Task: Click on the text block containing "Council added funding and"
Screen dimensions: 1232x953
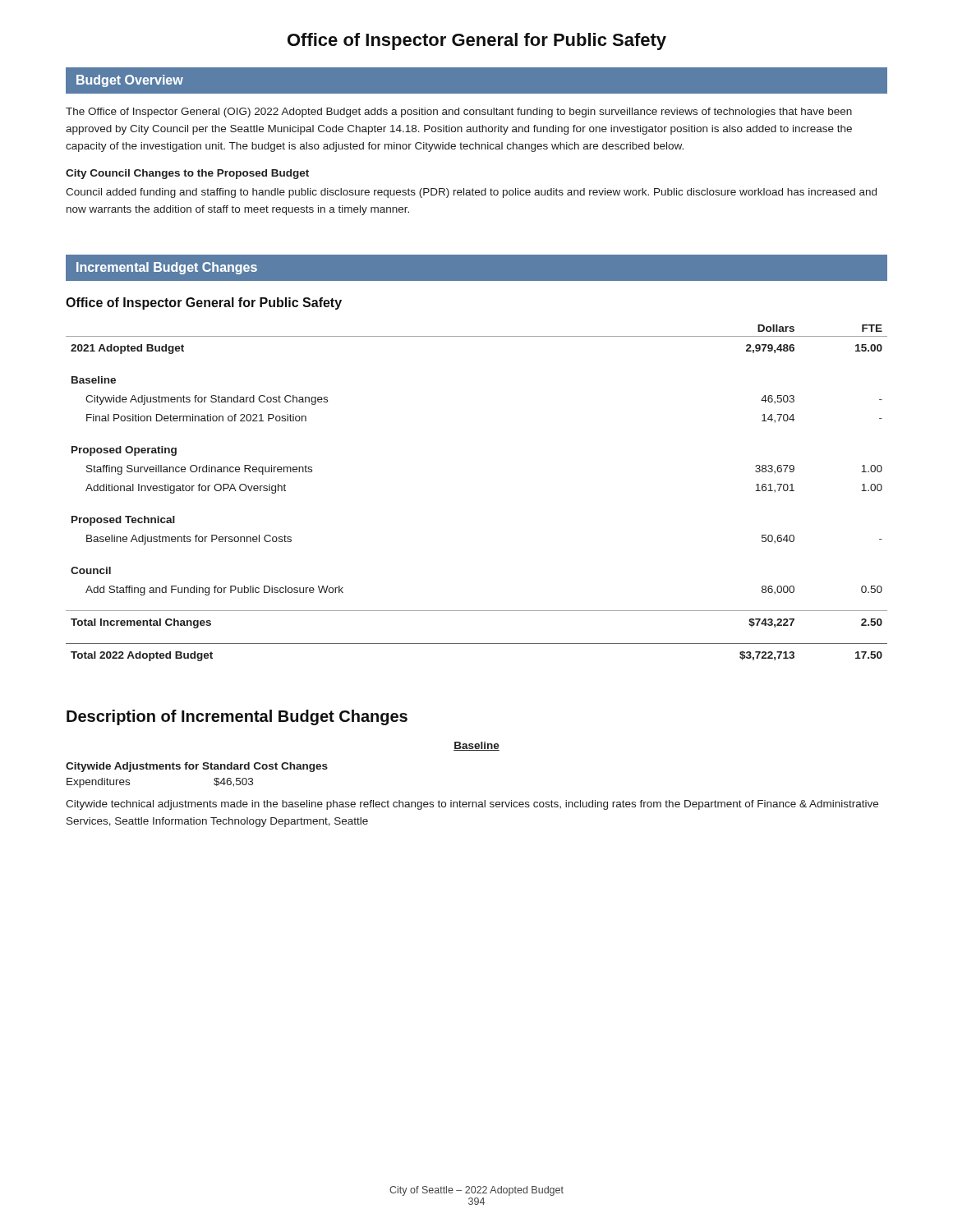Action: 472,200
